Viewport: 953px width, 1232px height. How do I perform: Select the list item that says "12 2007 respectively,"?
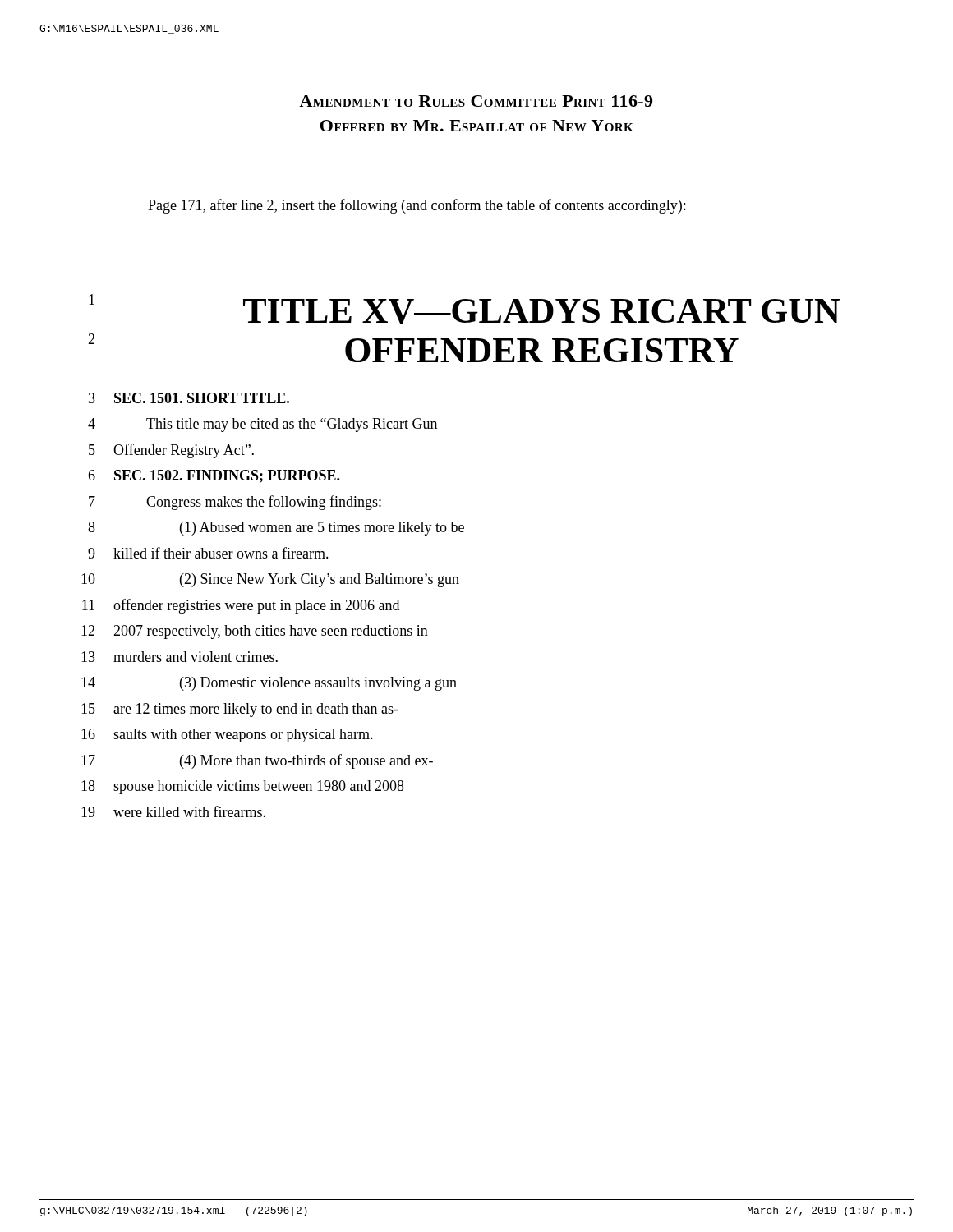(x=255, y=632)
